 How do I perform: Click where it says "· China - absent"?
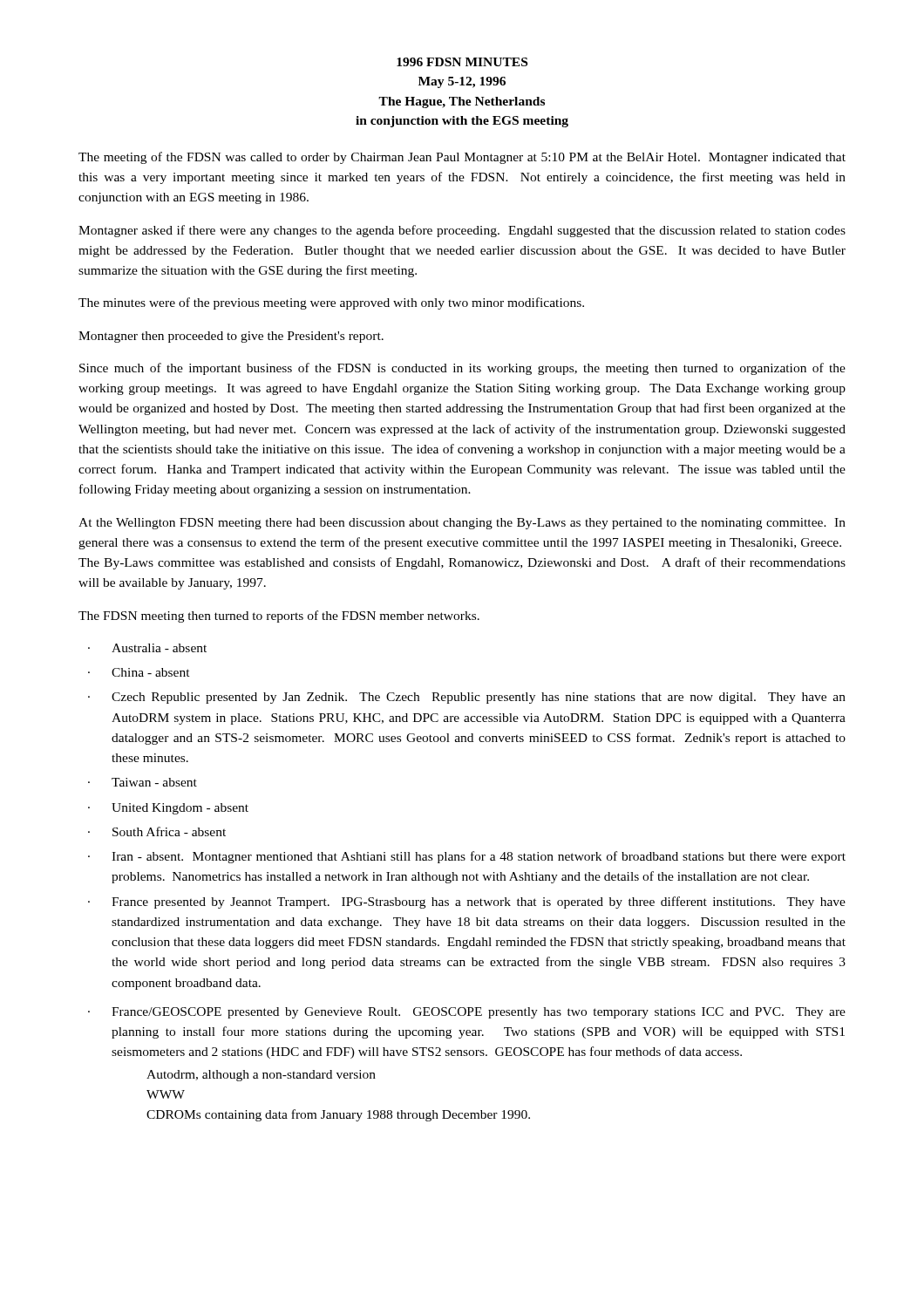pos(139,672)
